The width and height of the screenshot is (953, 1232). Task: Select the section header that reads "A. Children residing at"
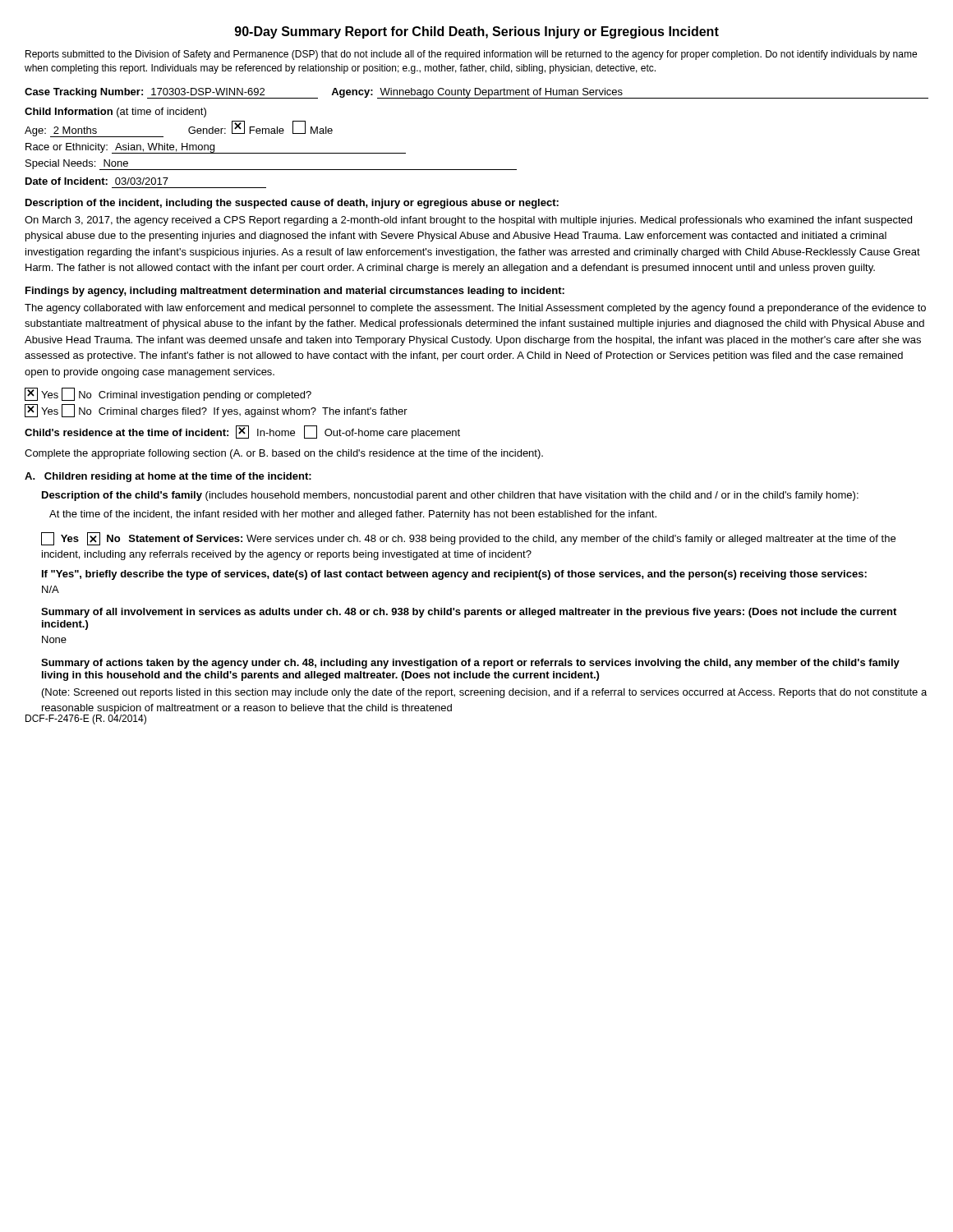168,476
